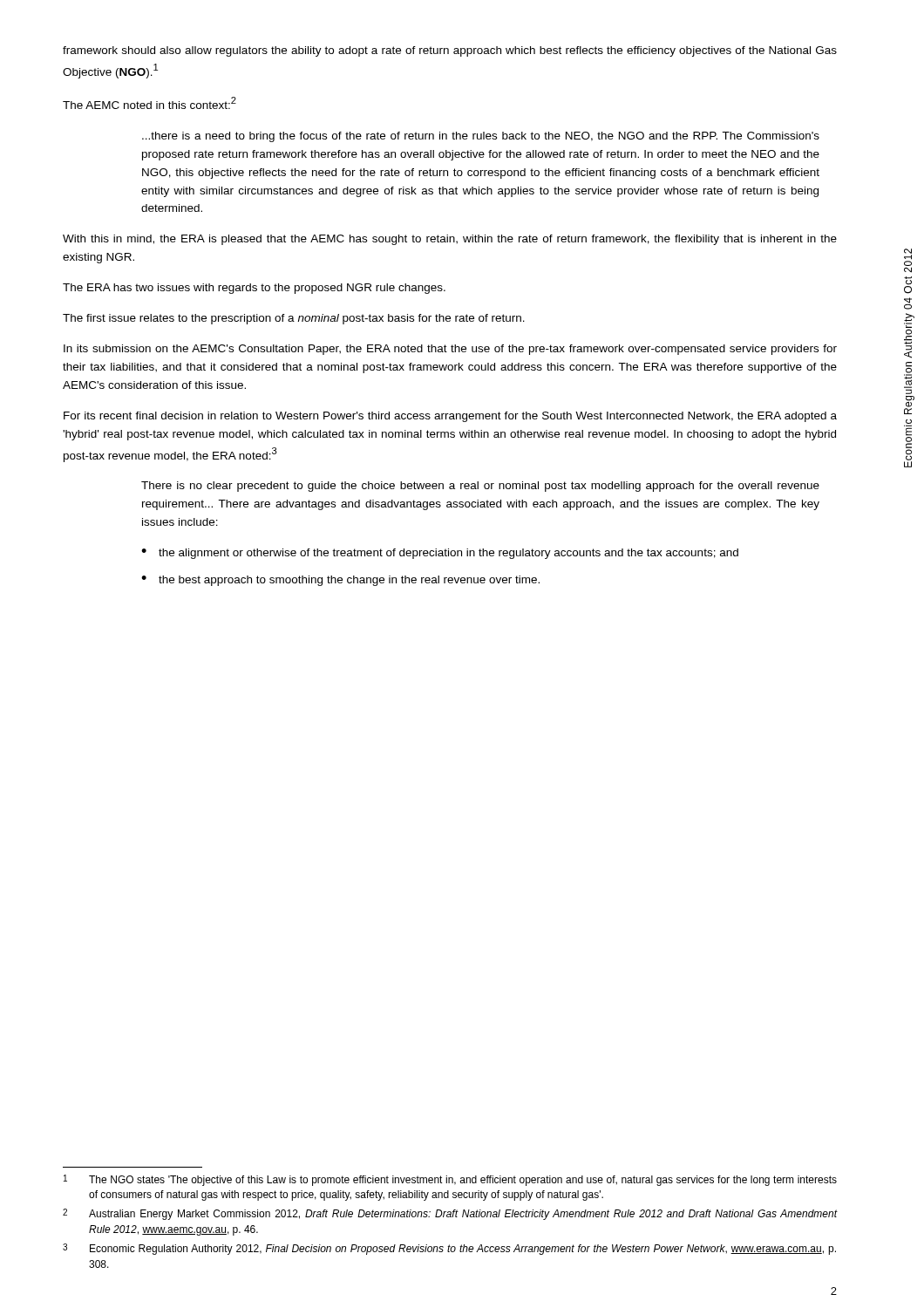Find the text starting "framework should also allow regulators the"
This screenshot has height=1308, width=924.
(x=450, y=61)
